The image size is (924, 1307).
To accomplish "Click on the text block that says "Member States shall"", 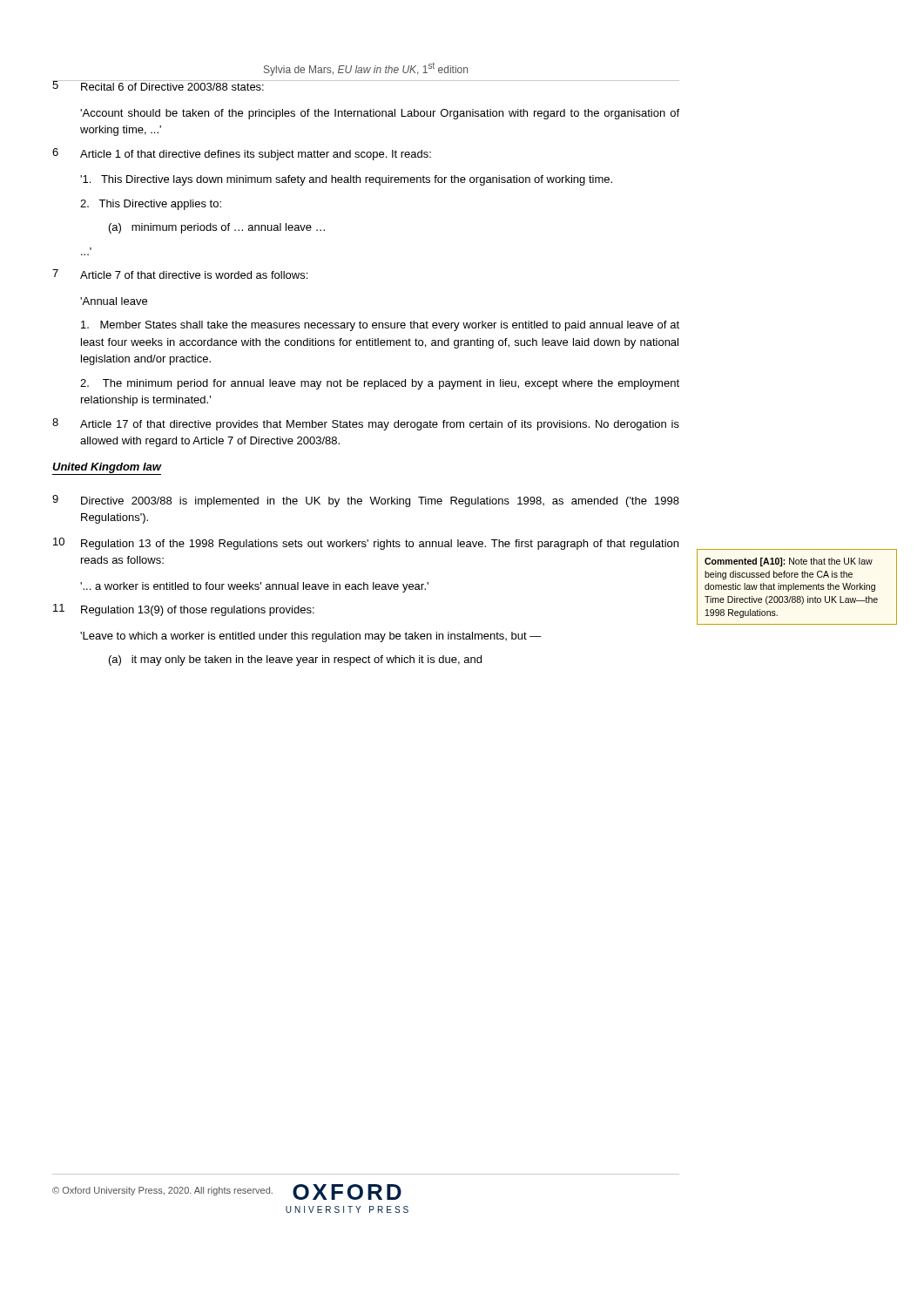I will coord(380,342).
